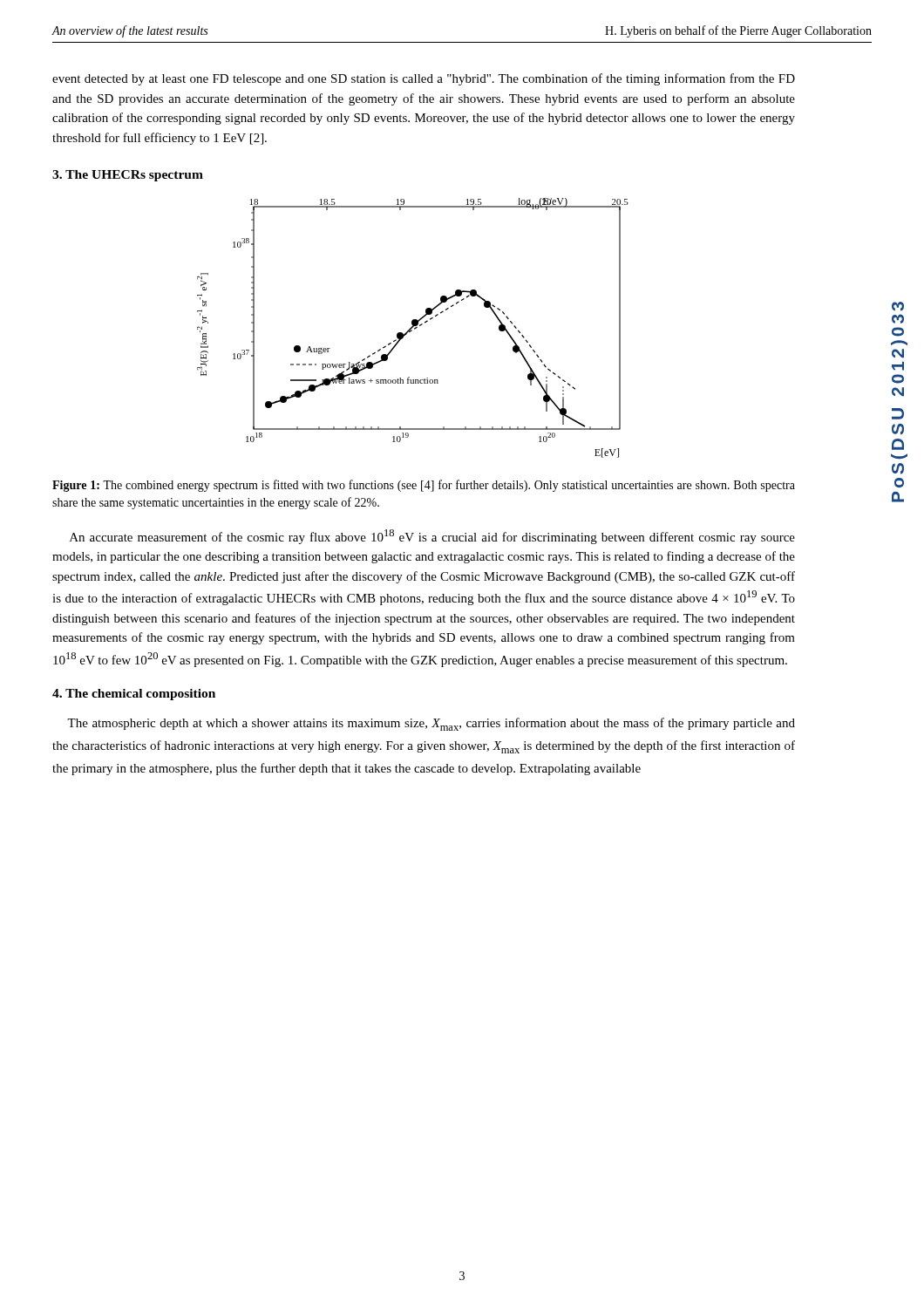
Task: Locate the region starting "4. The chemical composition"
Action: [x=134, y=693]
